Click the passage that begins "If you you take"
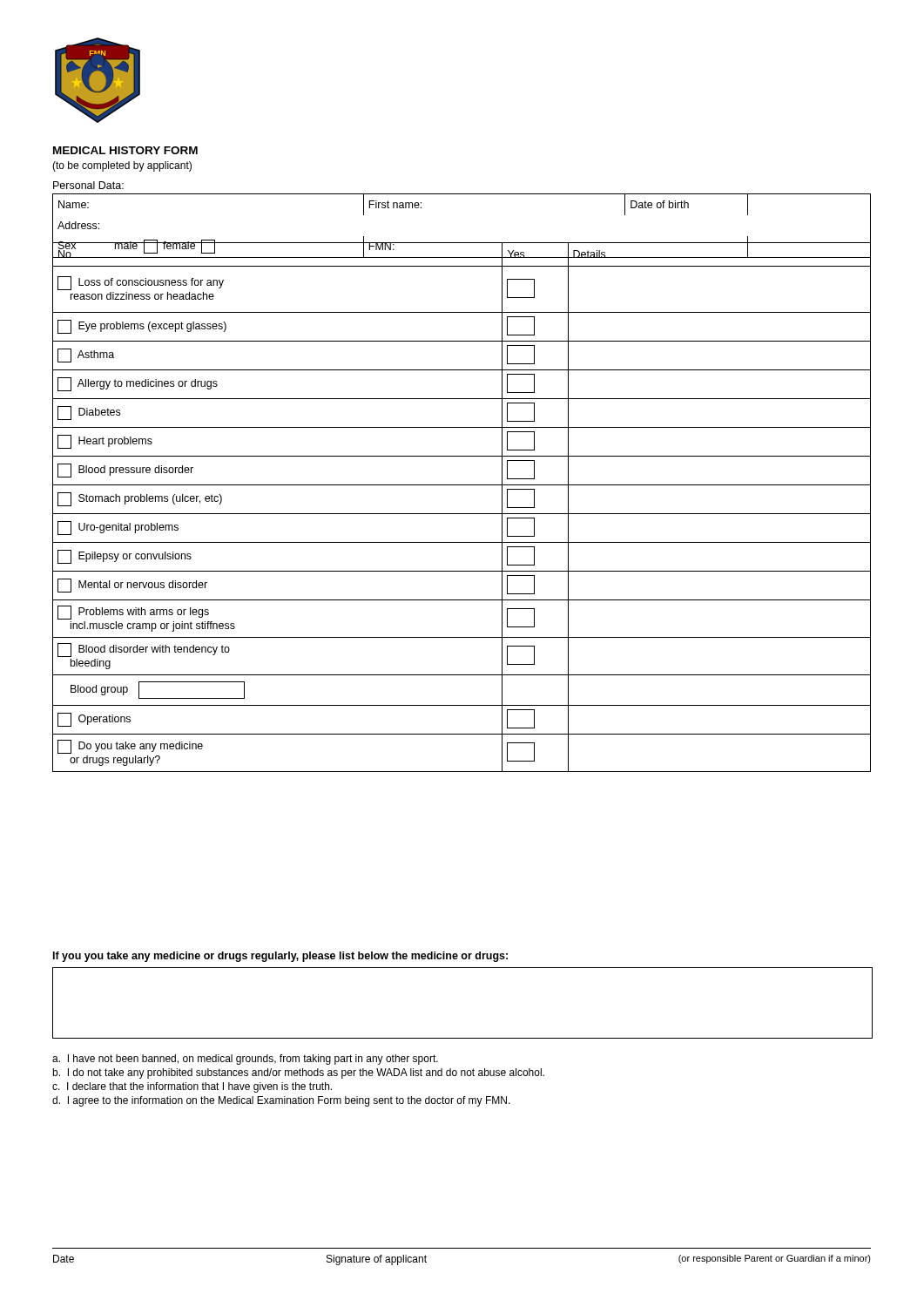924x1307 pixels. click(281, 956)
